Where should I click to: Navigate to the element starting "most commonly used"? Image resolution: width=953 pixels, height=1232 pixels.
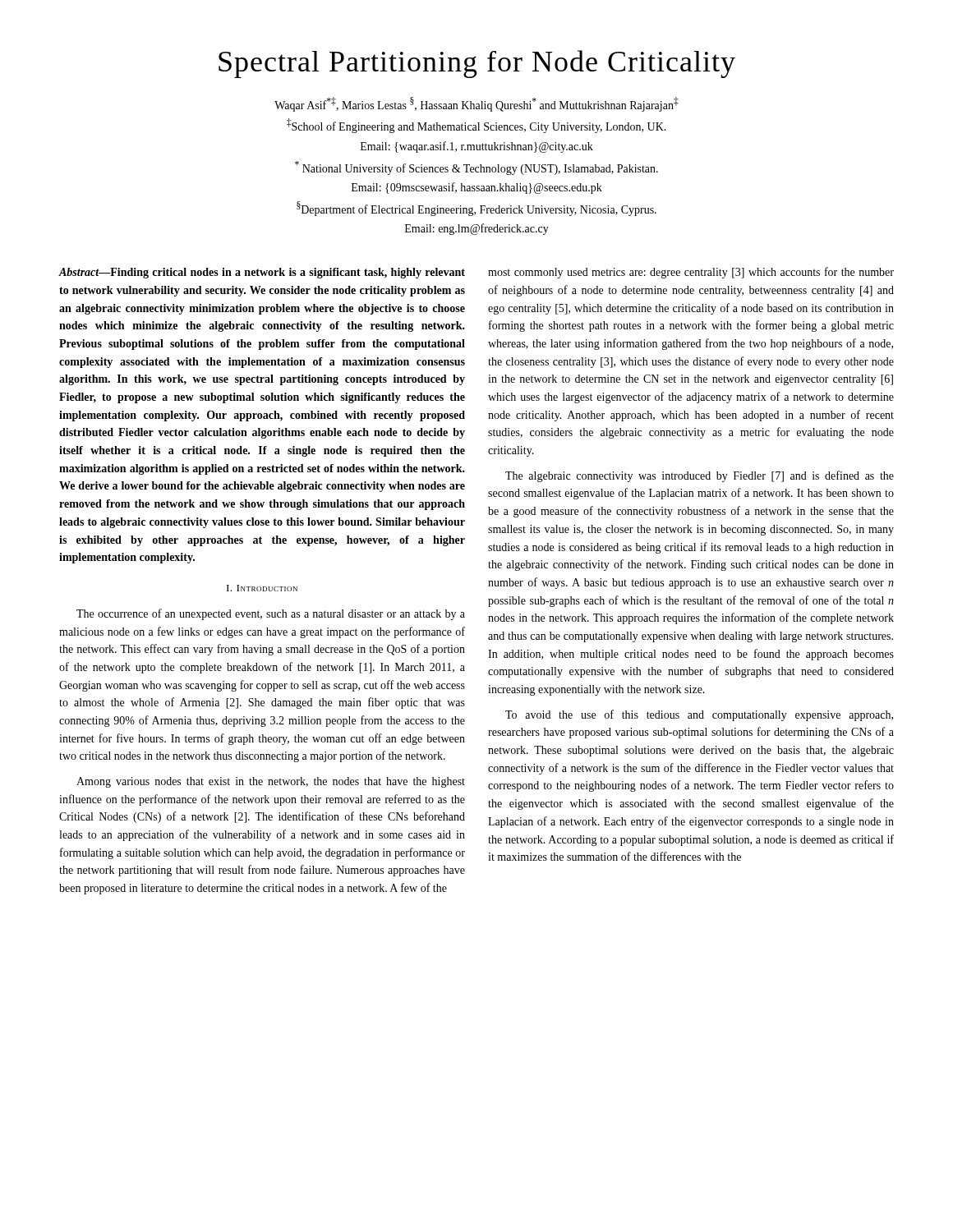pos(691,565)
